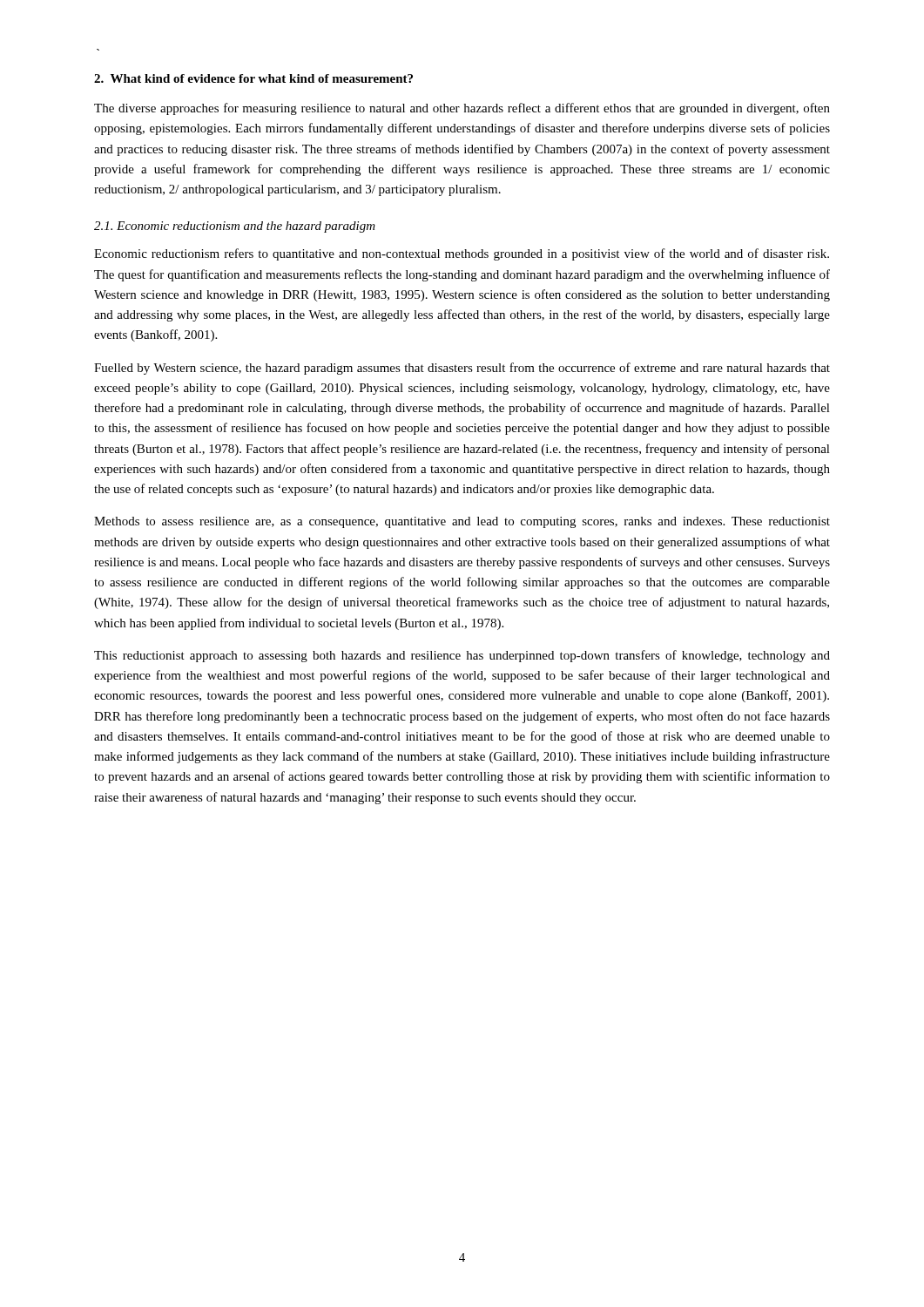Select the text block starting "This reductionist approach"
The image size is (924, 1307).
pyautogui.click(x=462, y=726)
